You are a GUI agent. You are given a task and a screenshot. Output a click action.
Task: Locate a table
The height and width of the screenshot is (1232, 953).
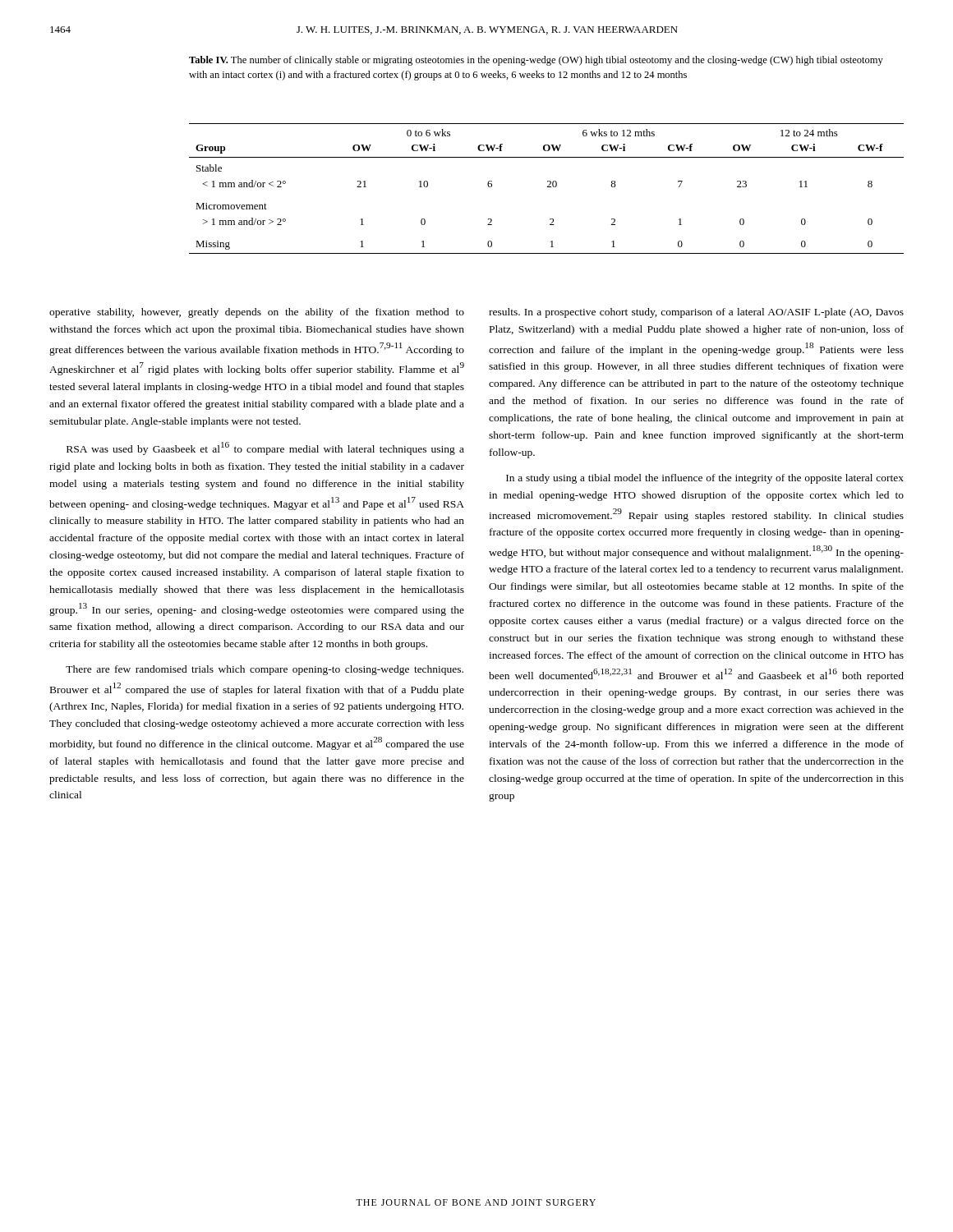tap(546, 188)
